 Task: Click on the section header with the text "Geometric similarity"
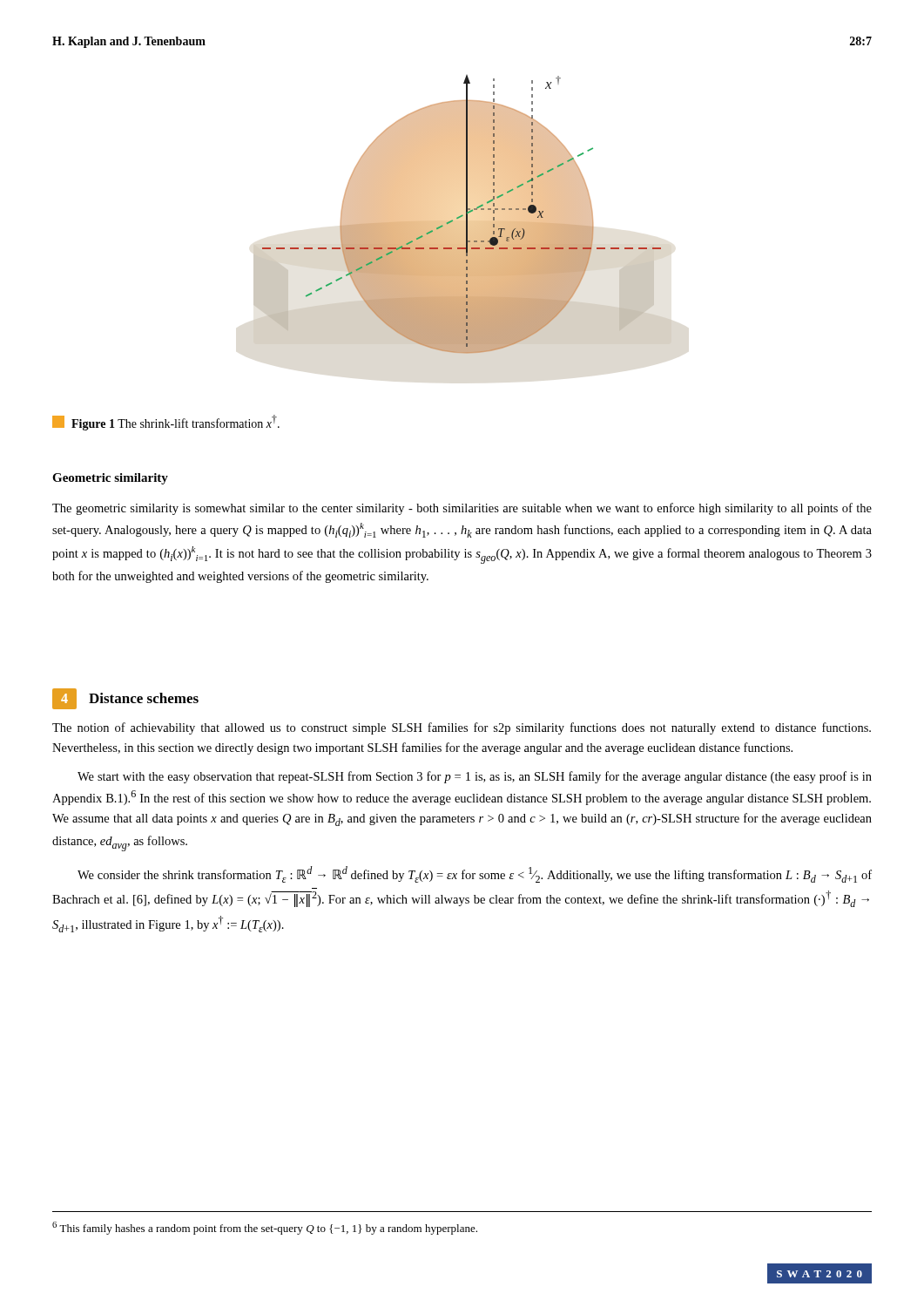(110, 479)
